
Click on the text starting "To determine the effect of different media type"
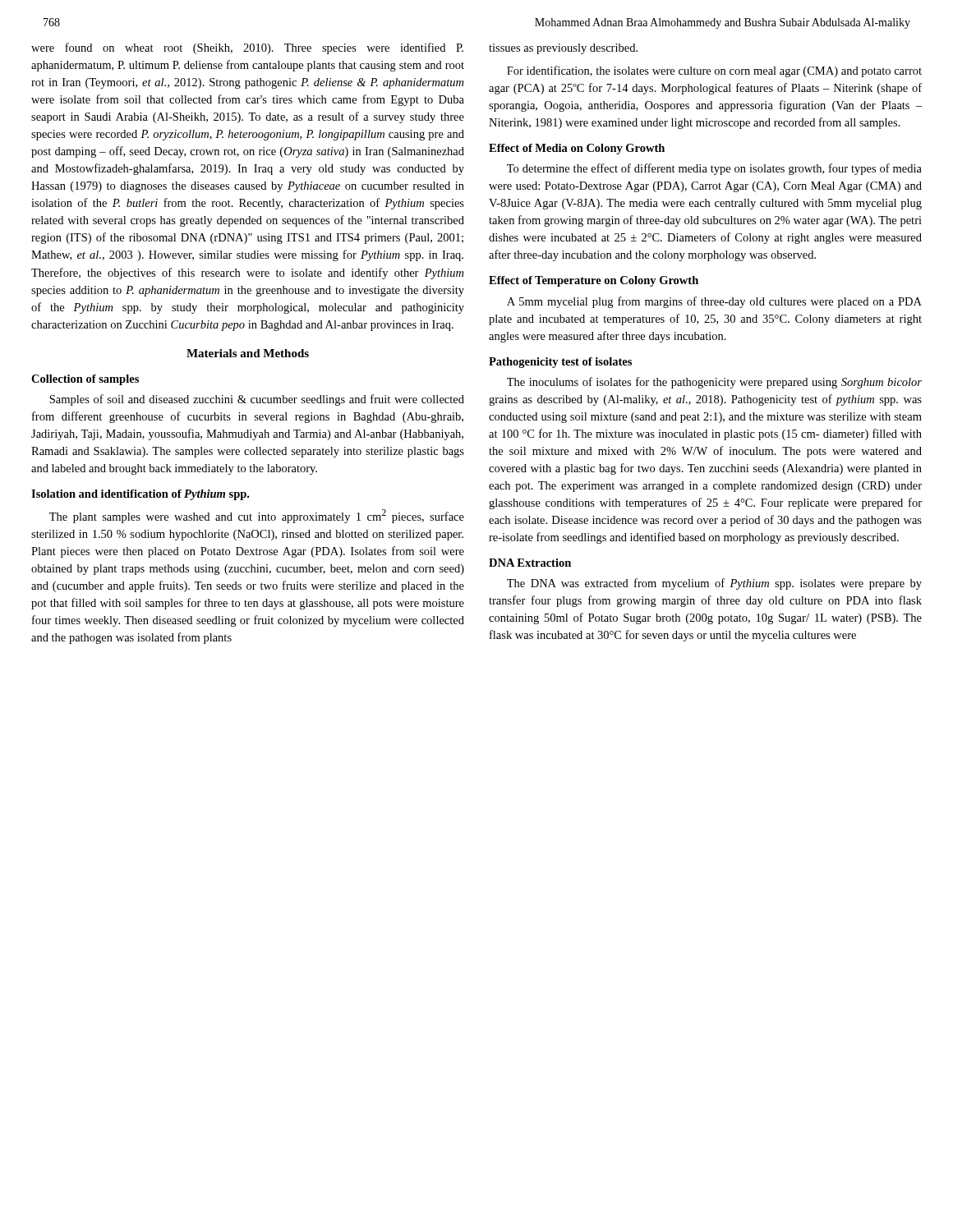[x=705, y=212]
